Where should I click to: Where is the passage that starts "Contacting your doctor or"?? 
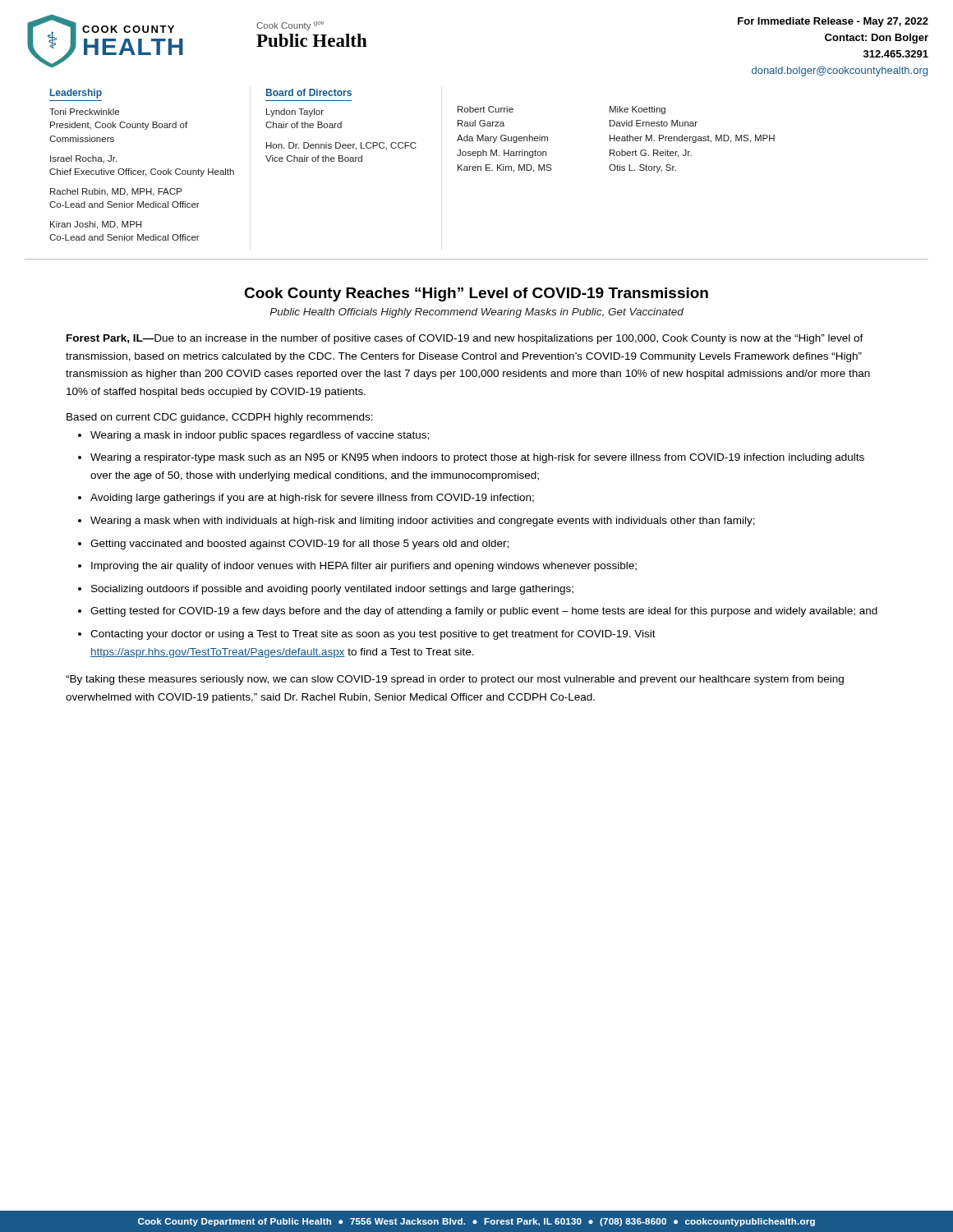click(373, 642)
